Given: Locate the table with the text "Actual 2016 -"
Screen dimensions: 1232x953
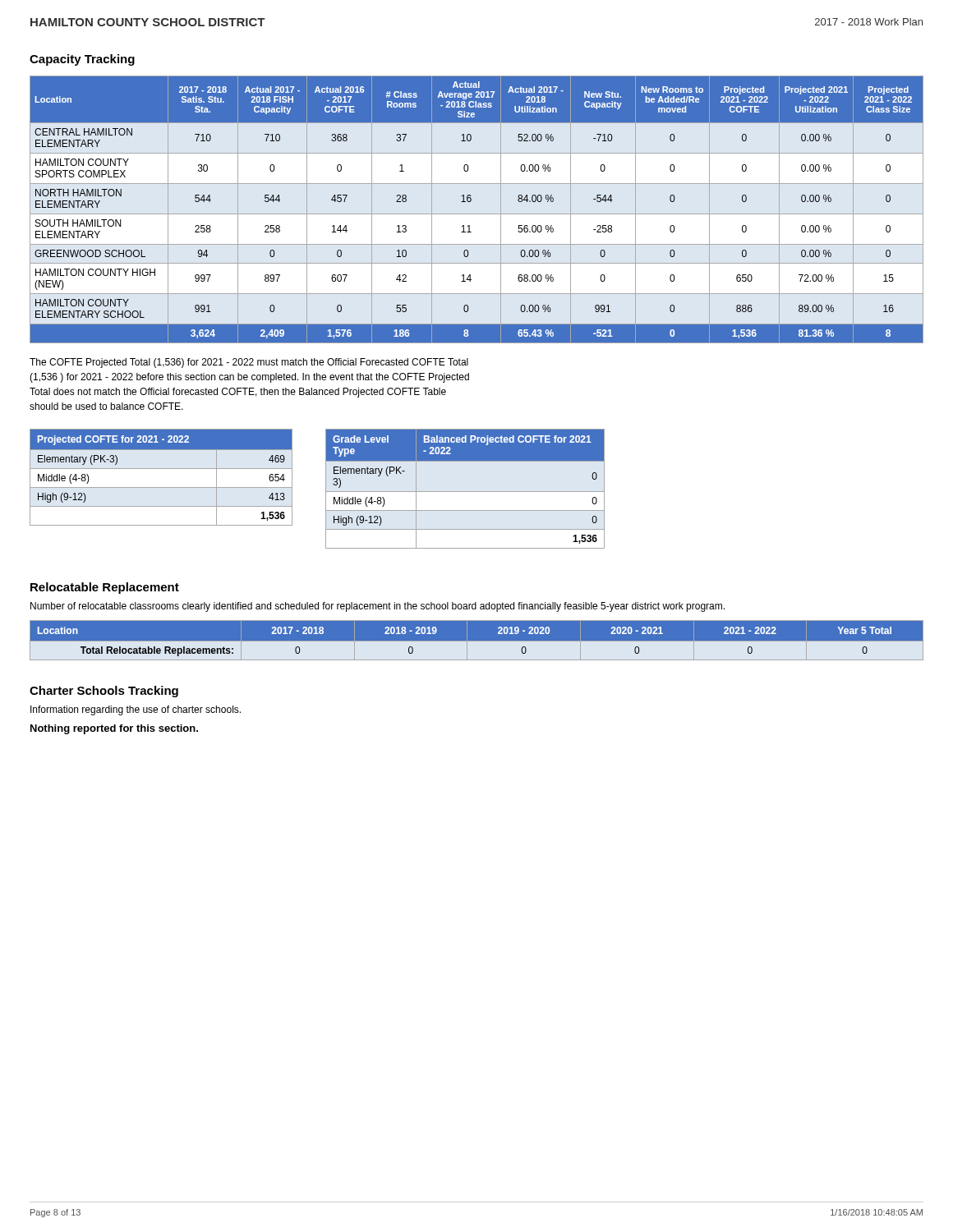Looking at the screenshot, I should [x=476, y=209].
